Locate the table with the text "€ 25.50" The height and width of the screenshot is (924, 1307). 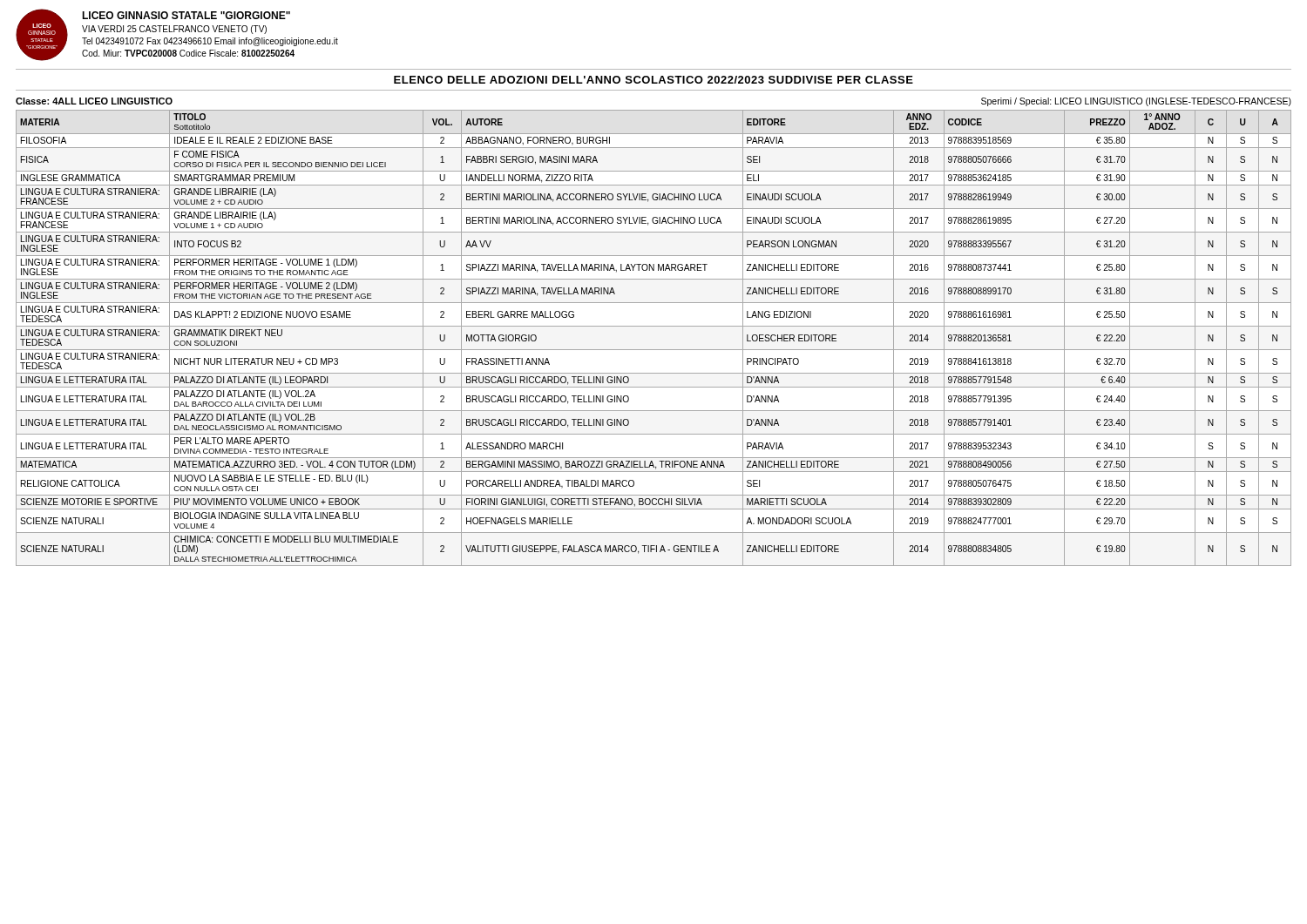[x=654, y=338]
